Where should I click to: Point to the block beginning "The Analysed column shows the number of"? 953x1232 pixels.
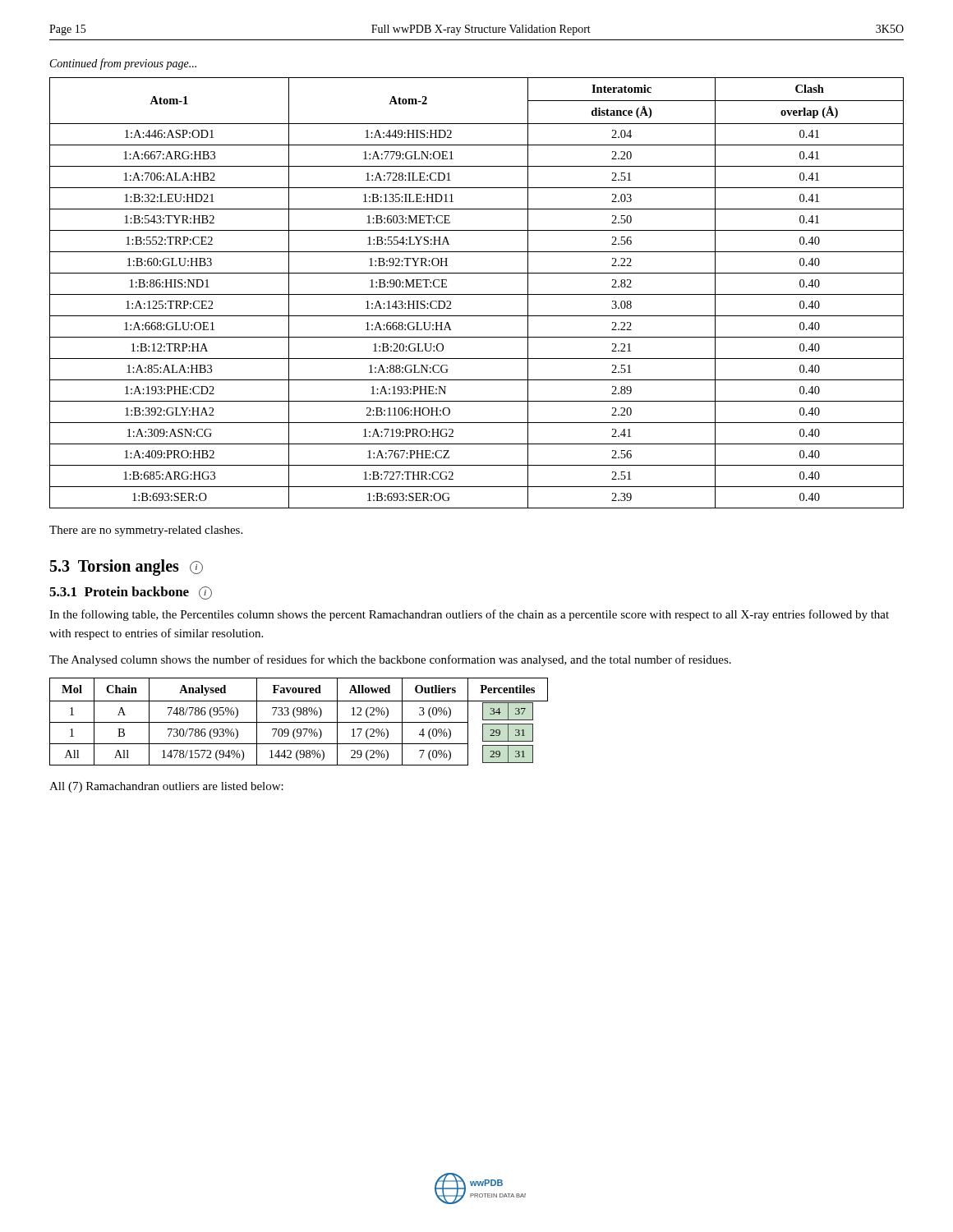[390, 660]
